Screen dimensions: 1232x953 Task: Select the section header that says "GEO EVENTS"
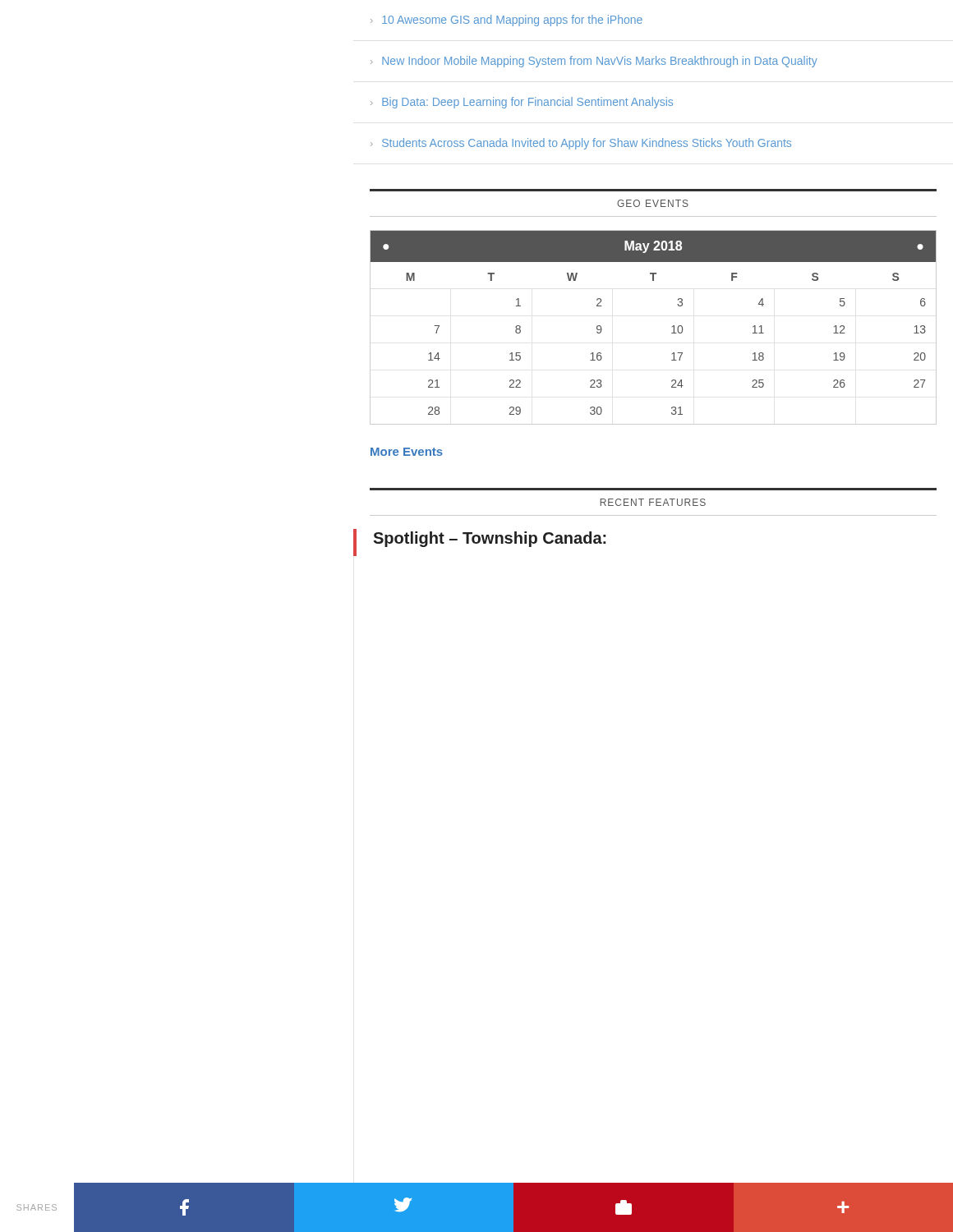point(653,204)
